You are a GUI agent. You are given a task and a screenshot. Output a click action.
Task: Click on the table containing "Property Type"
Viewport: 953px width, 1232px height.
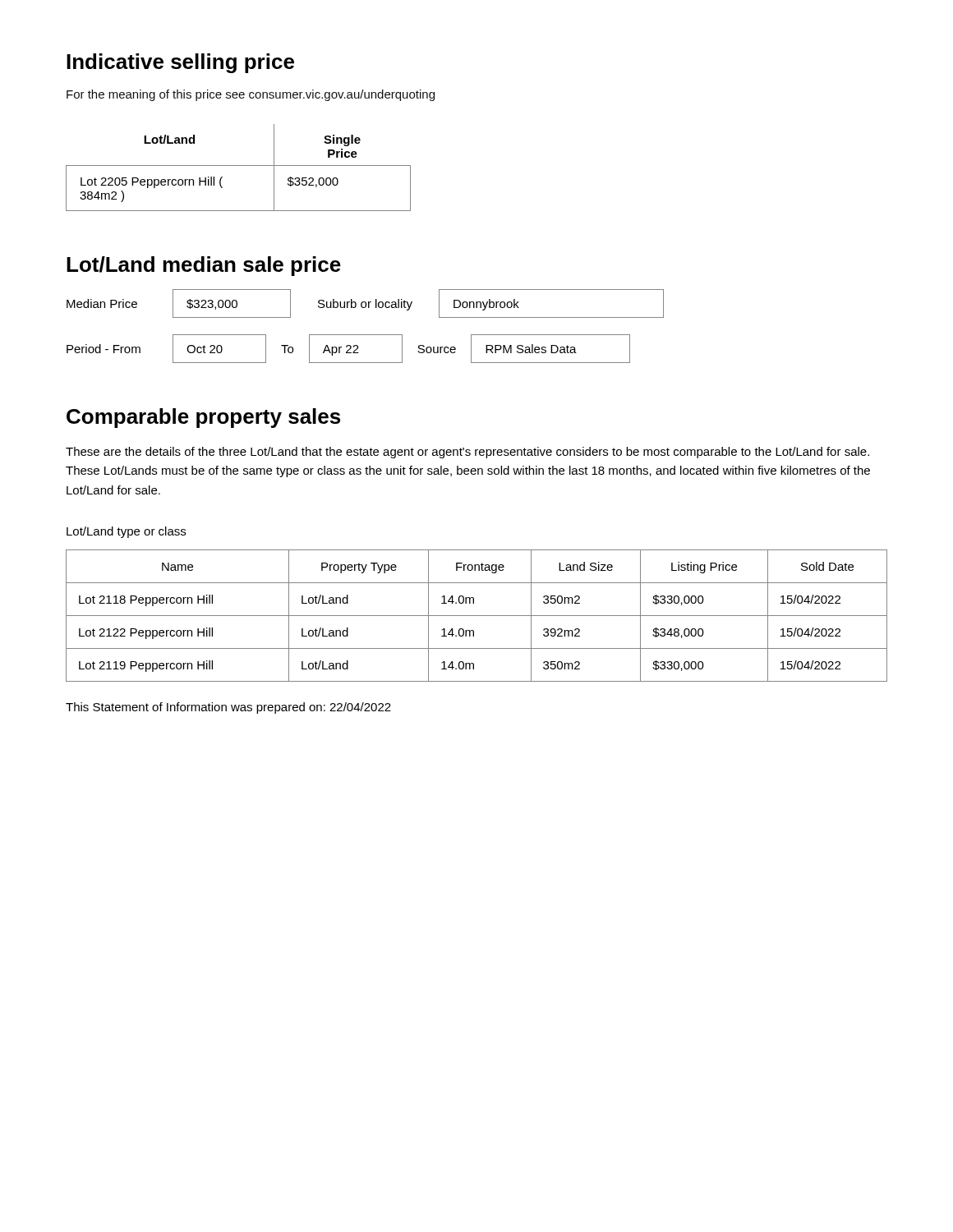click(x=476, y=615)
